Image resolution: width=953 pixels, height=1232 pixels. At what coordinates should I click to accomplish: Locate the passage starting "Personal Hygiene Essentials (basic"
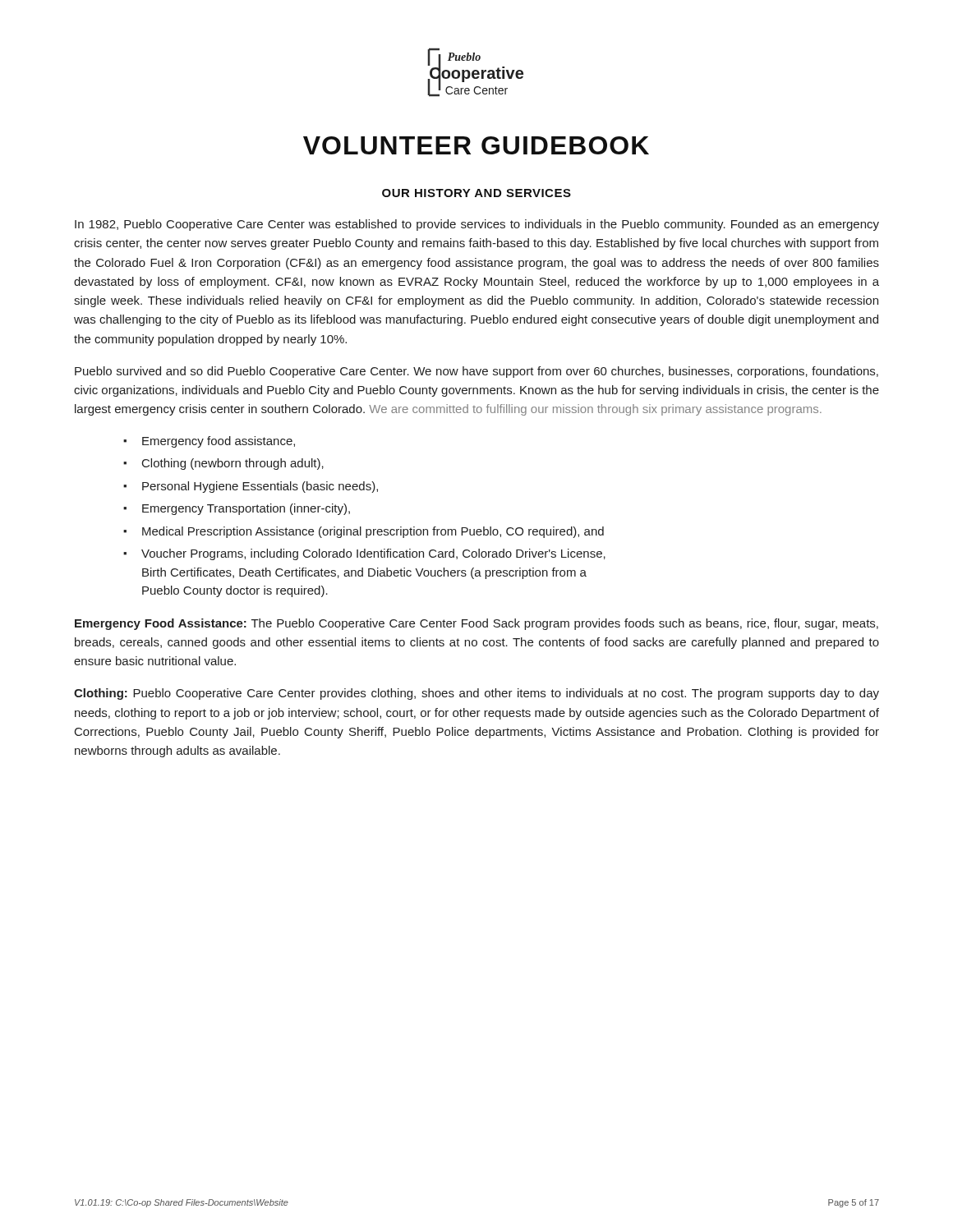[x=260, y=485]
